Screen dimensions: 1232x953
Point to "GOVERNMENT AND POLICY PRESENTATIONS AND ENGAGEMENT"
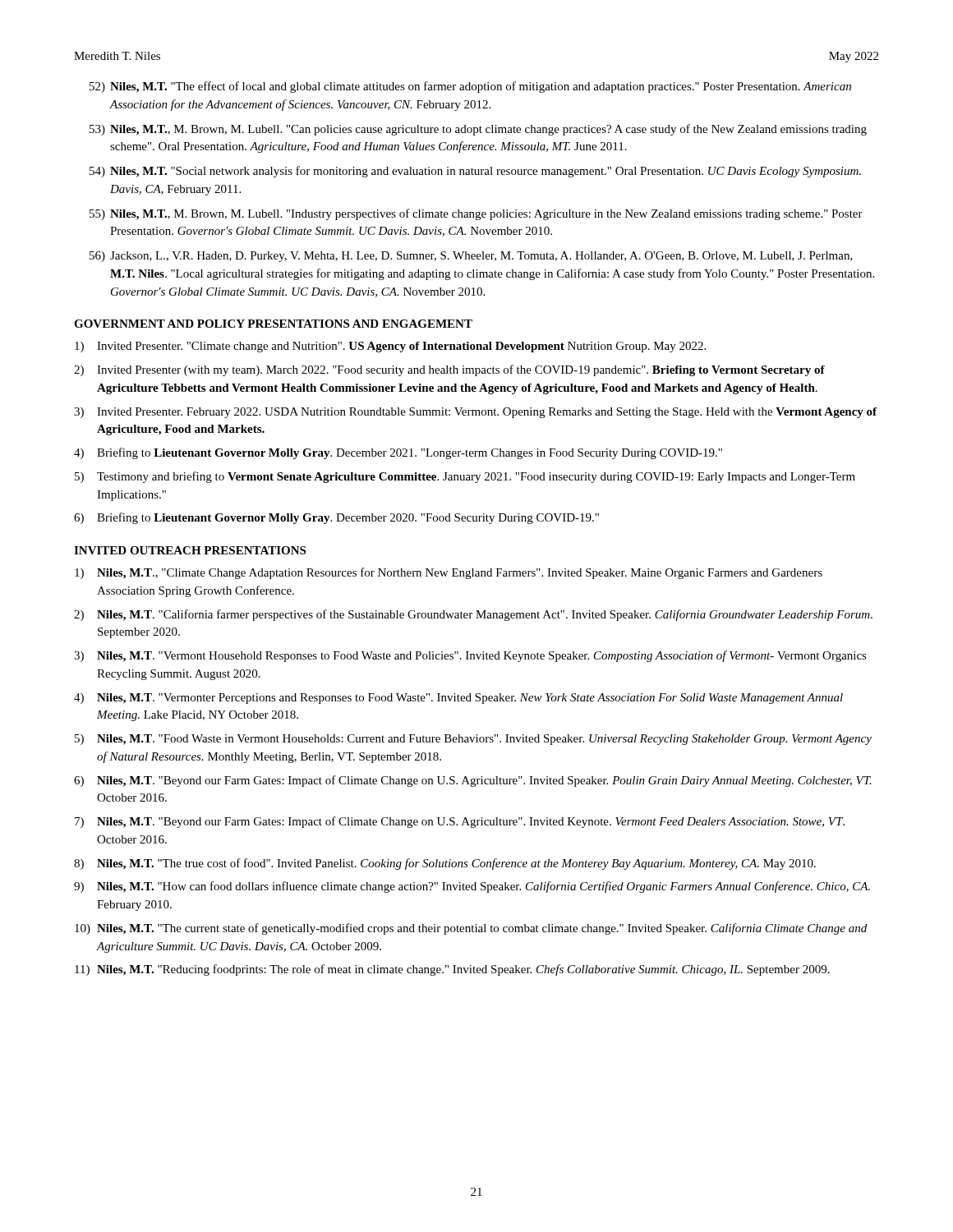[x=273, y=324]
